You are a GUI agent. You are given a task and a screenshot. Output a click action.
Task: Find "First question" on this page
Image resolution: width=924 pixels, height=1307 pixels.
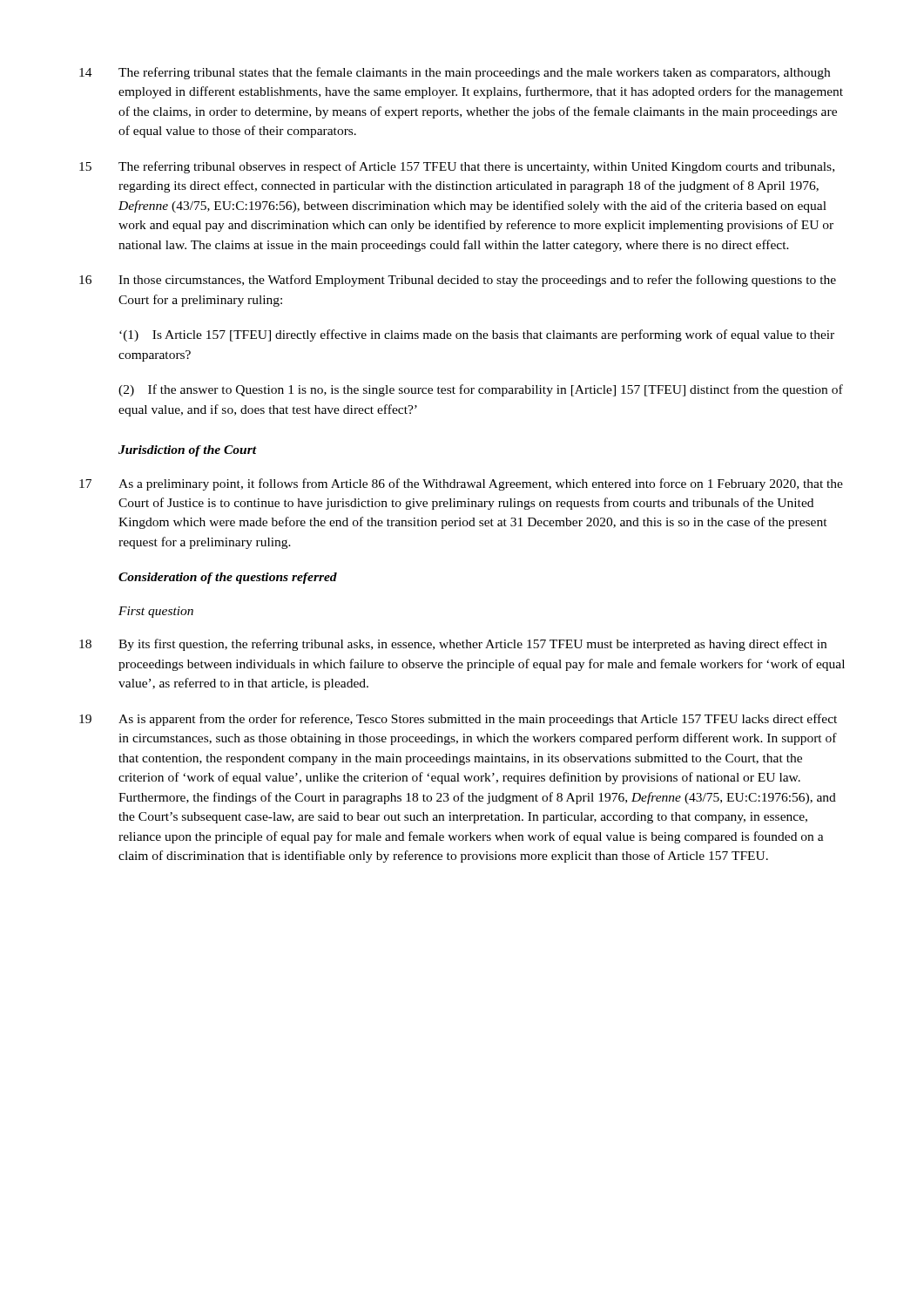(x=156, y=610)
